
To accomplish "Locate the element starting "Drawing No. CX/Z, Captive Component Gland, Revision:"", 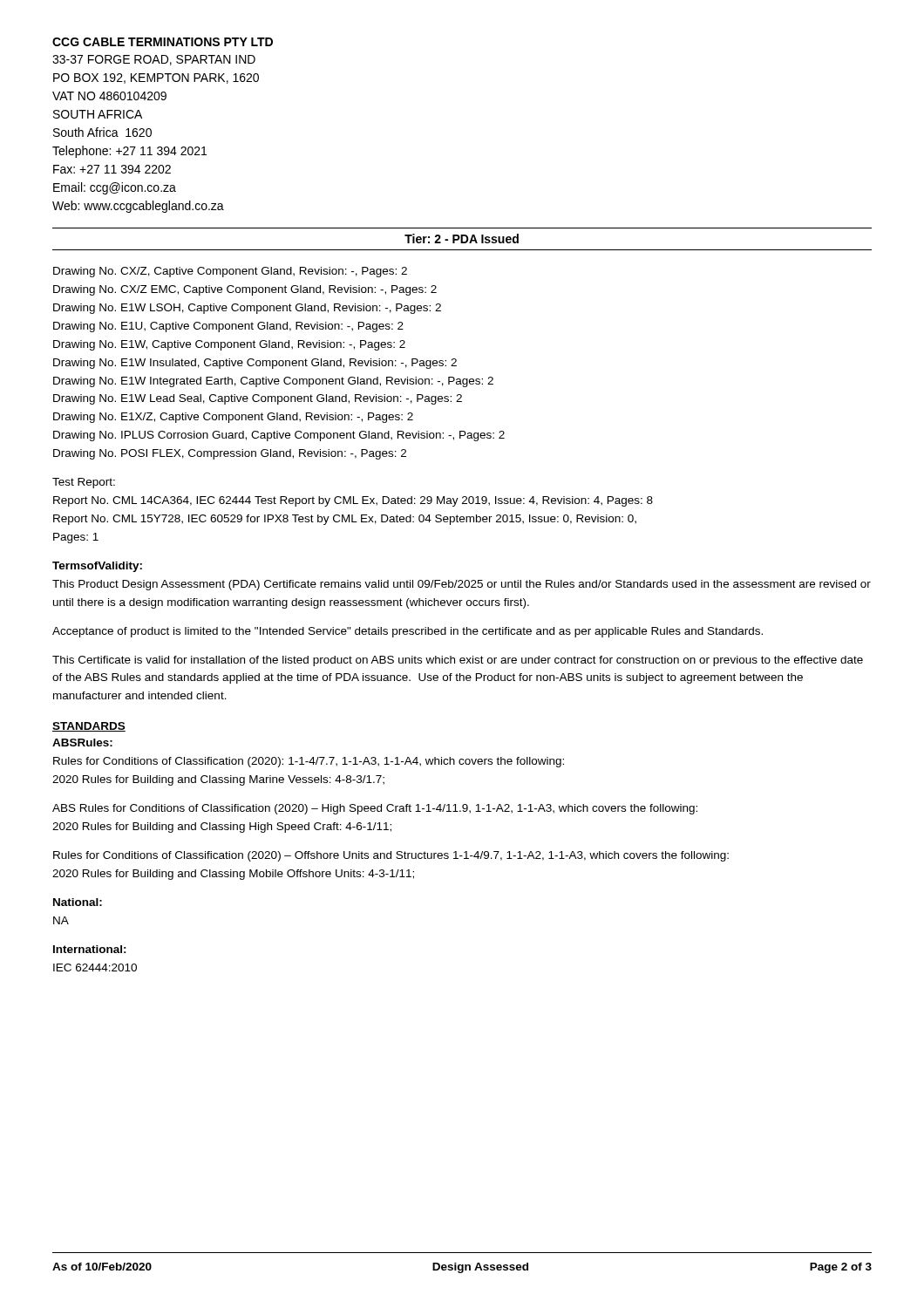I will pyautogui.click(x=279, y=362).
